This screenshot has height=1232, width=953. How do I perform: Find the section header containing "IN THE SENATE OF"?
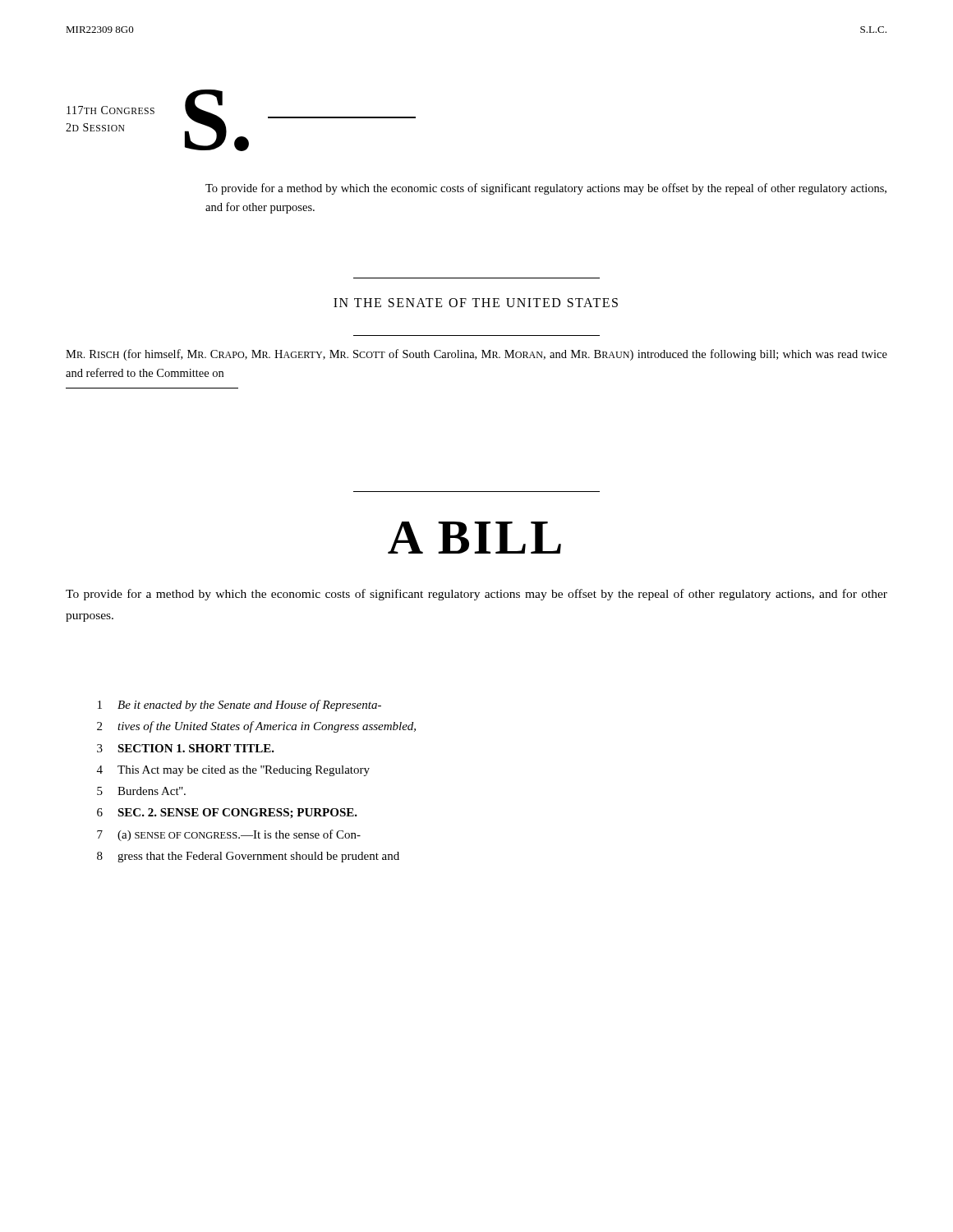[x=476, y=303]
